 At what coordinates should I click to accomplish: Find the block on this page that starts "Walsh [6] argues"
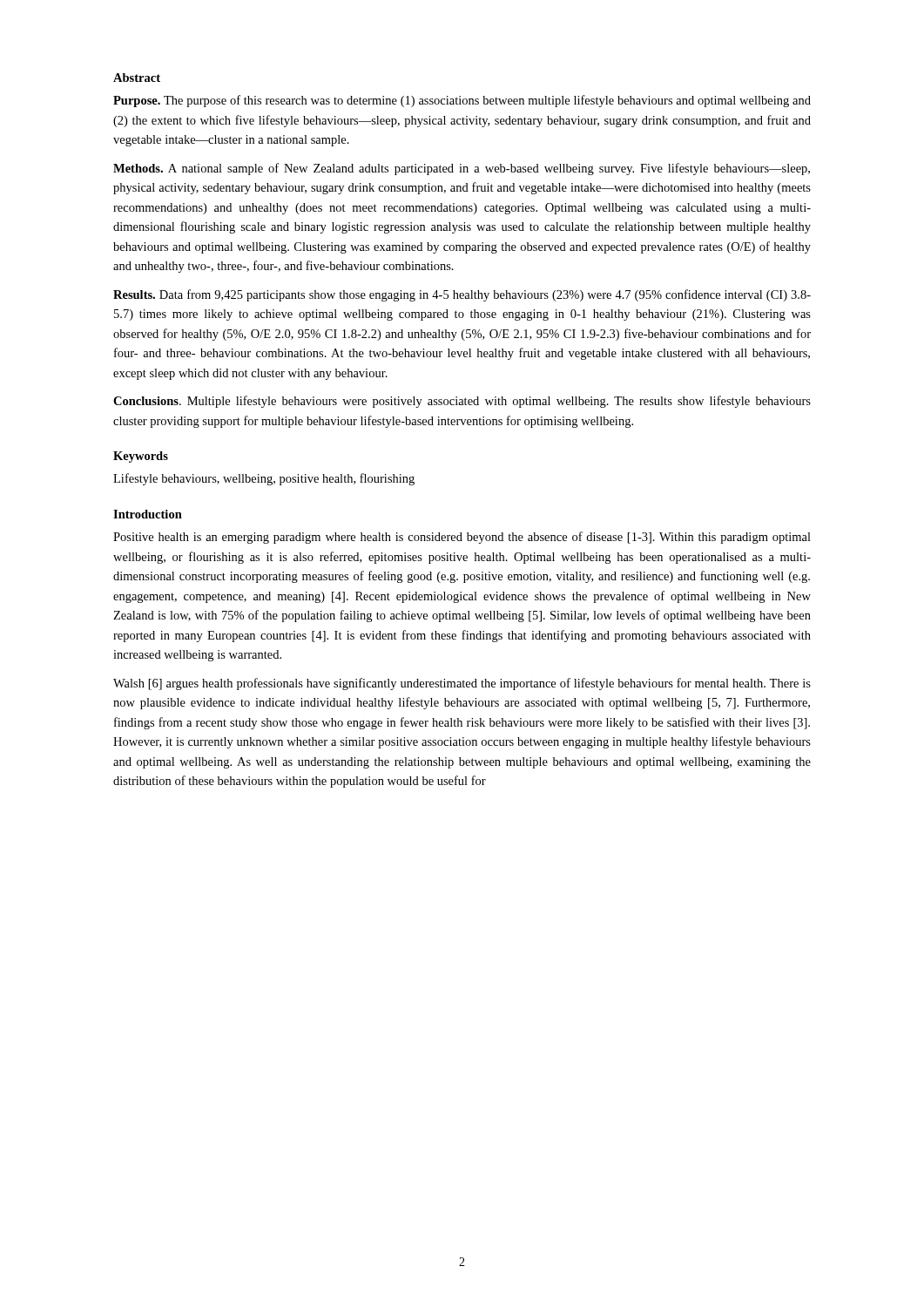[x=462, y=732]
